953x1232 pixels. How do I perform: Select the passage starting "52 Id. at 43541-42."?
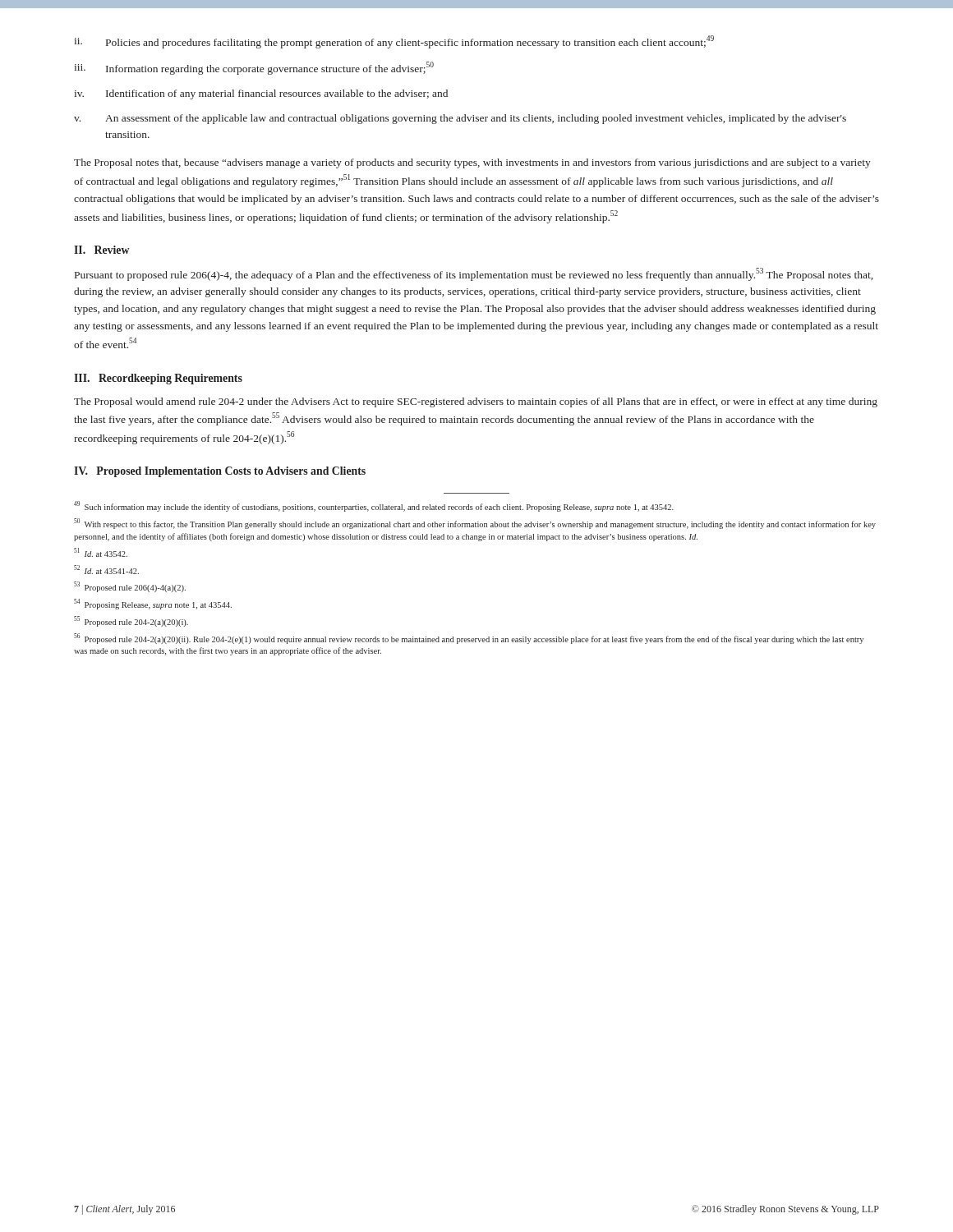click(107, 570)
